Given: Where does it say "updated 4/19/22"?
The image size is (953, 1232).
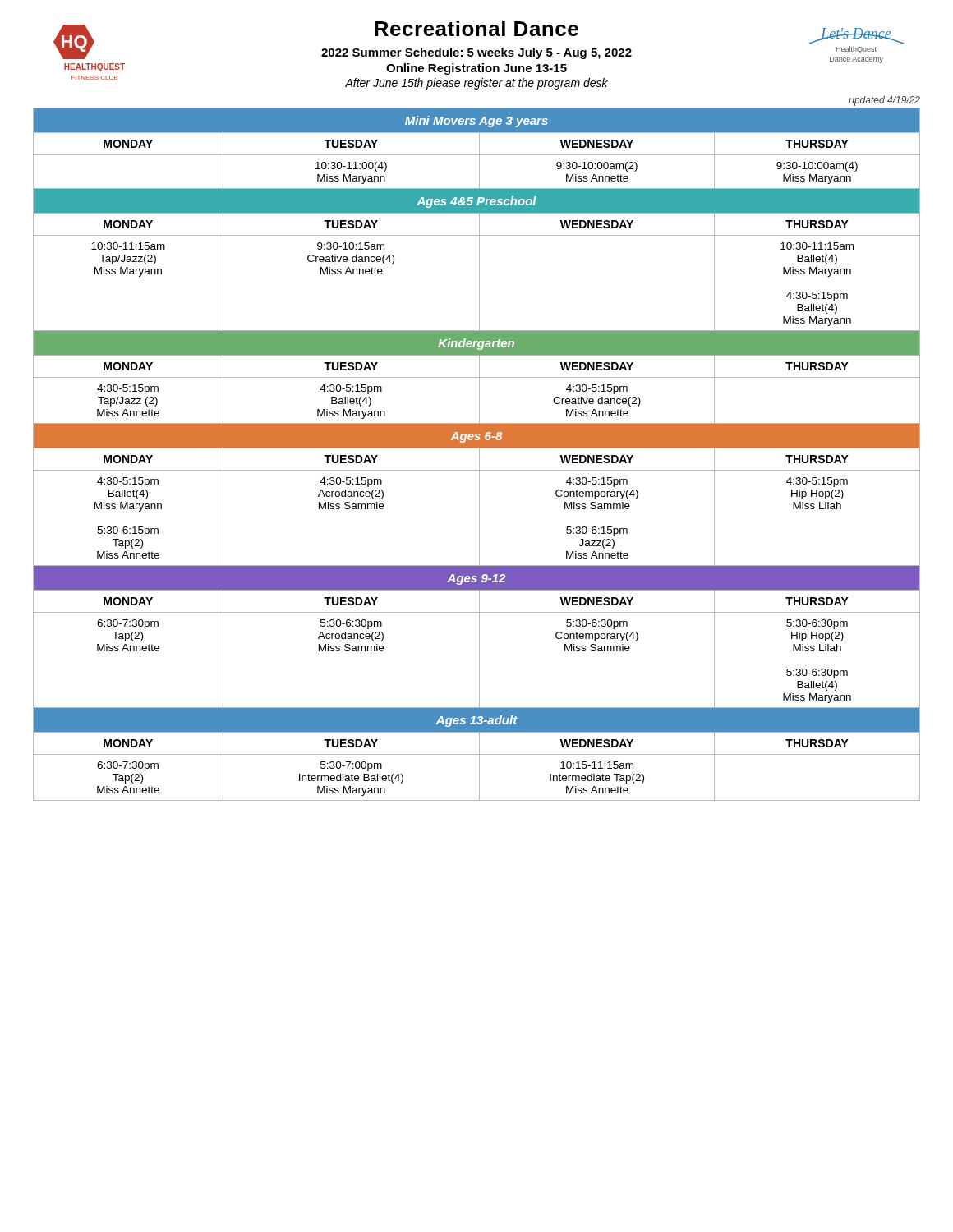Looking at the screenshot, I should tap(884, 100).
